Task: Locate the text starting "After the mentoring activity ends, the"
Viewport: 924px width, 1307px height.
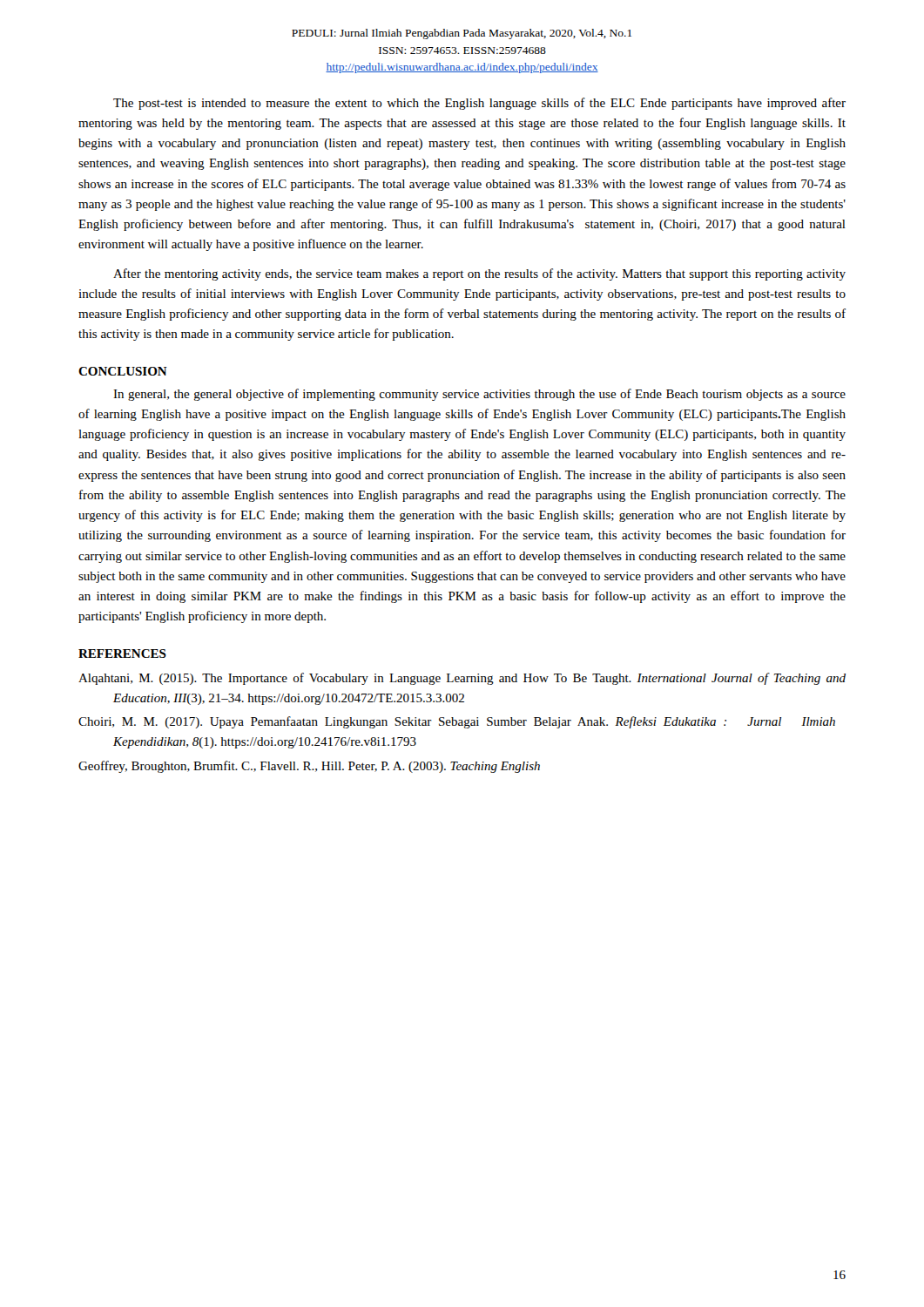Action: [462, 304]
